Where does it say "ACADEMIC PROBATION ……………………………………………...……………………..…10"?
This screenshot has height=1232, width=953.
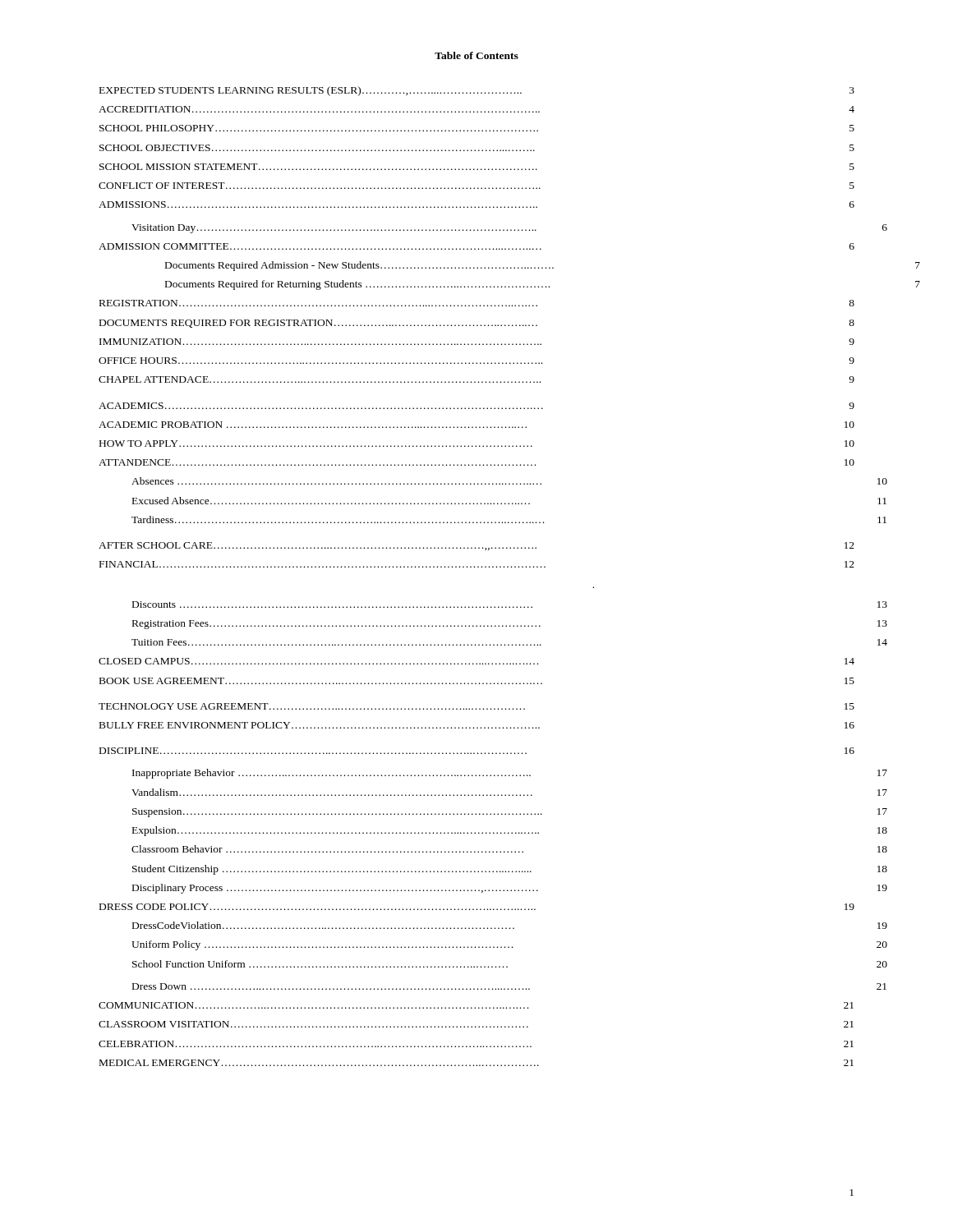pos(476,424)
